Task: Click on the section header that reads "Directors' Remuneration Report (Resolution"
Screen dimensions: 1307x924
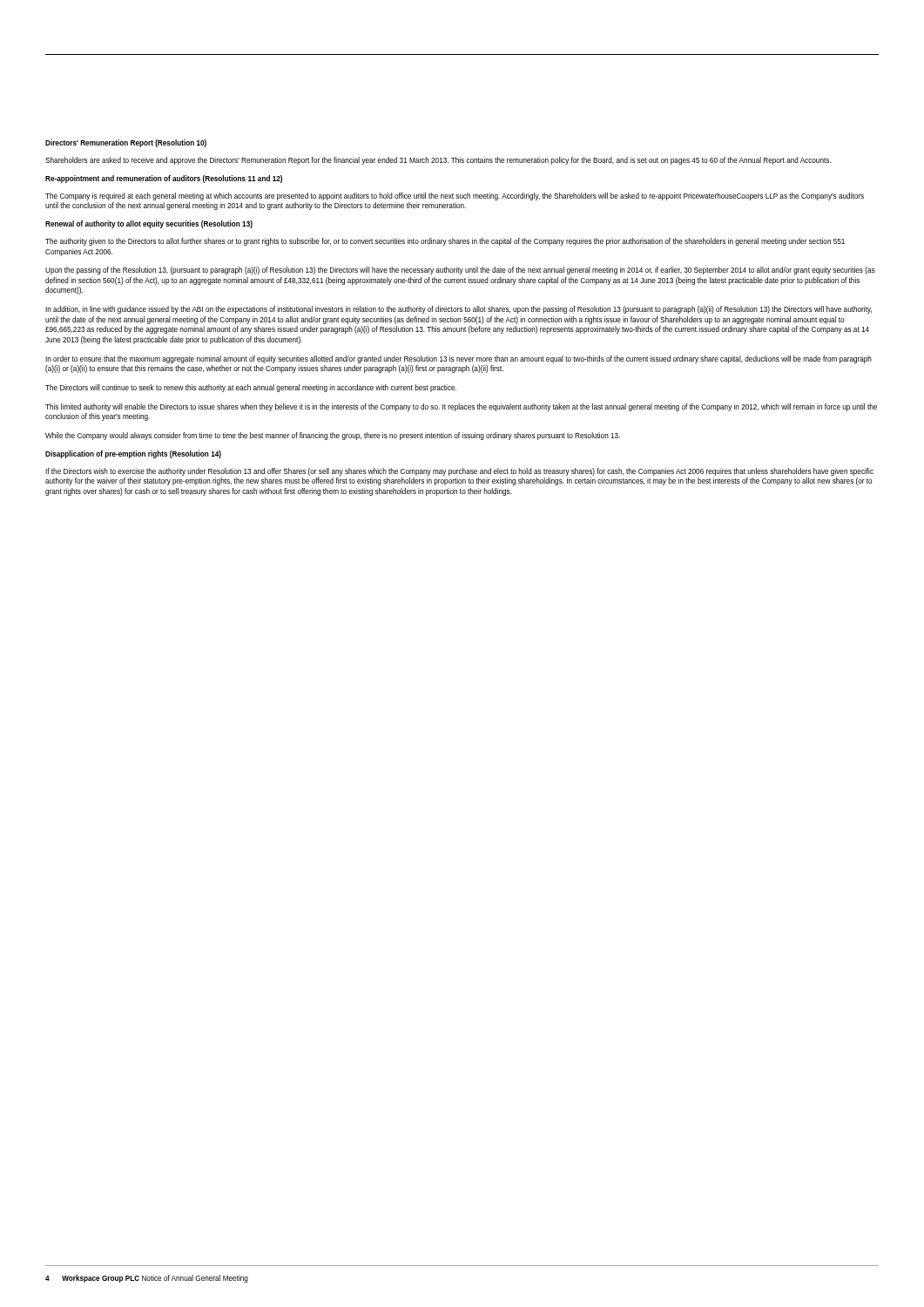Action: point(126,143)
